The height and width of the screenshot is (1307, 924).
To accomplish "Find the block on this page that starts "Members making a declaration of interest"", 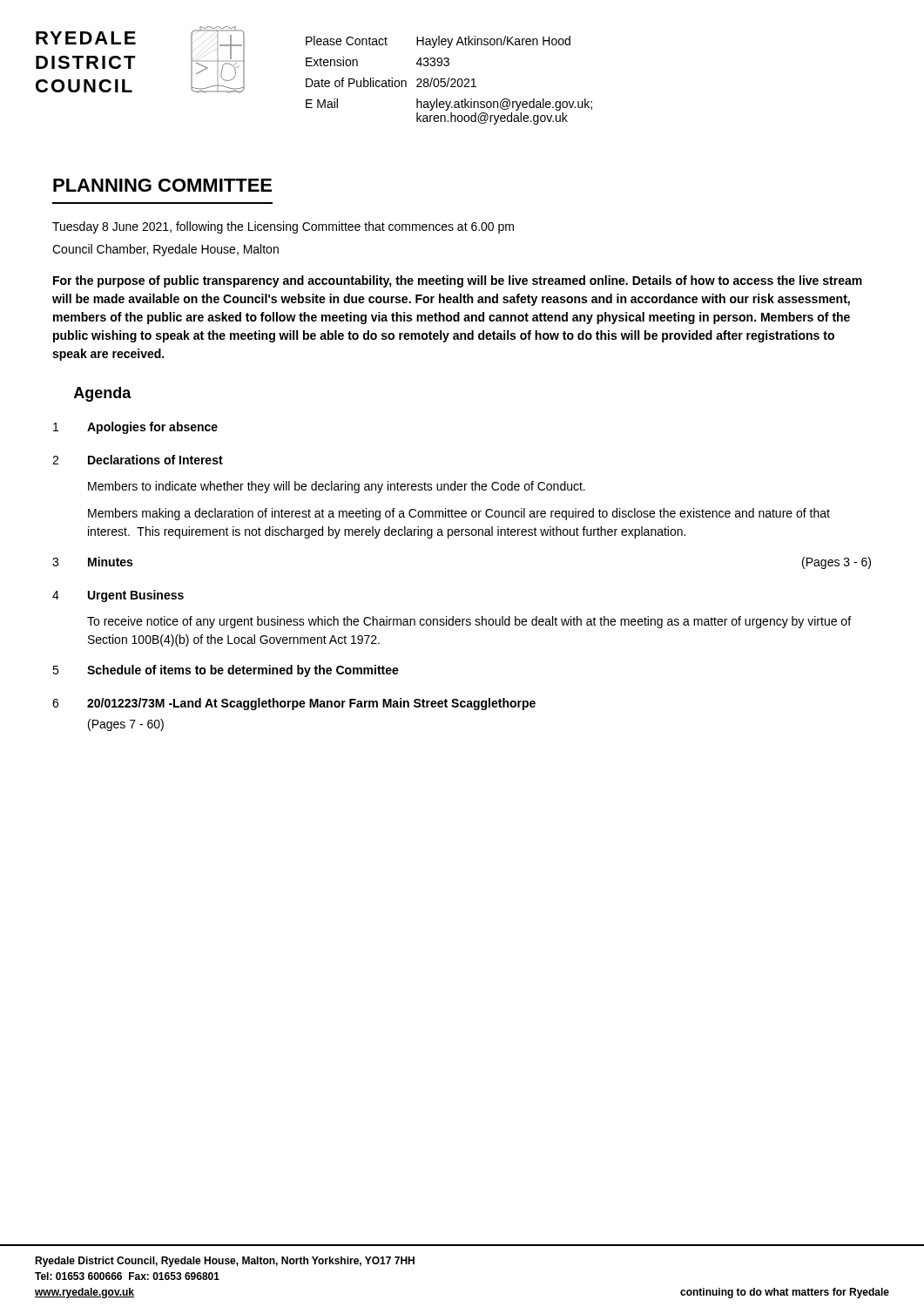I will click(x=458, y=522).
